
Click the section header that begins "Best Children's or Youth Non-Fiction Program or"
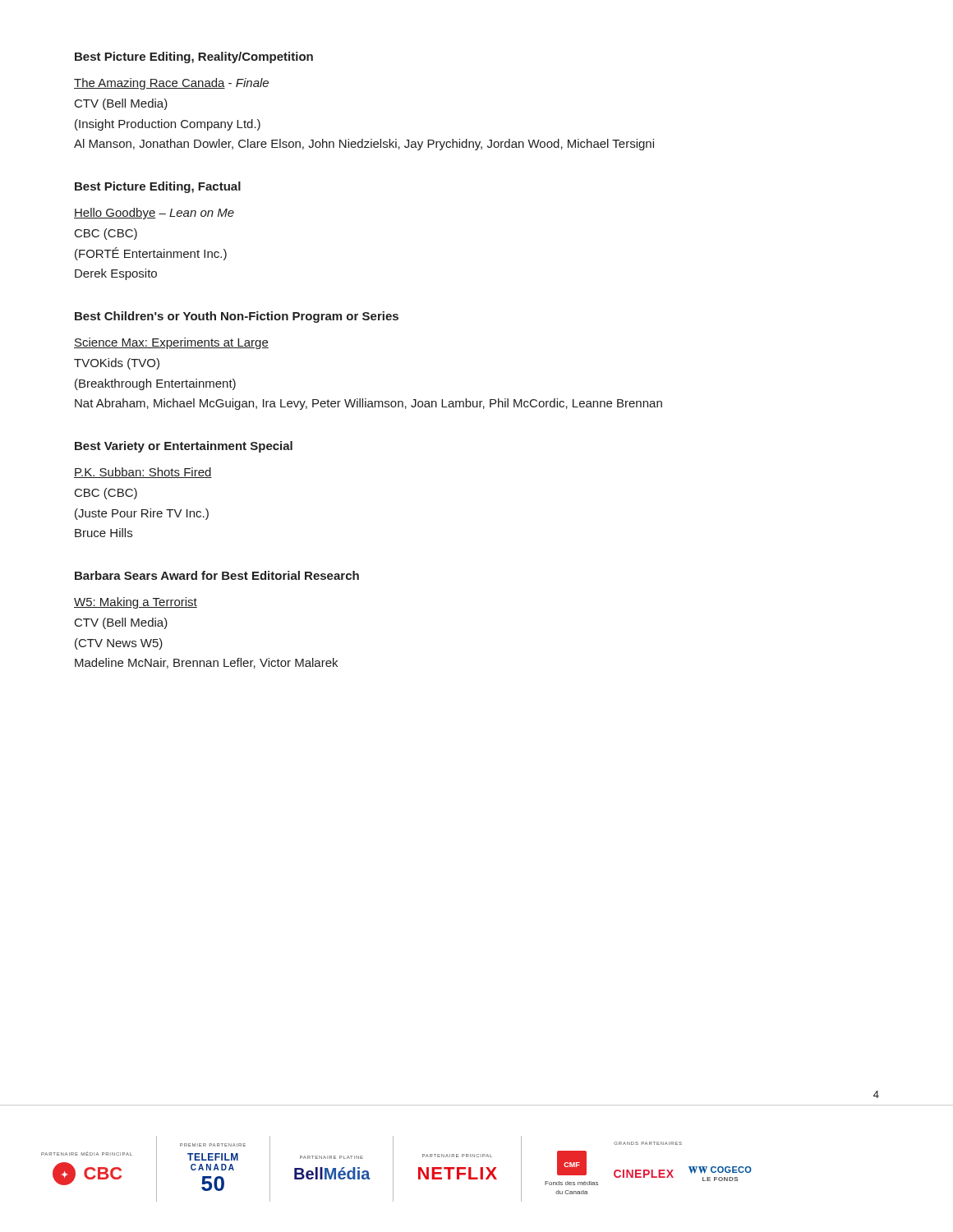pyautogui.click(x=236, y=316)
